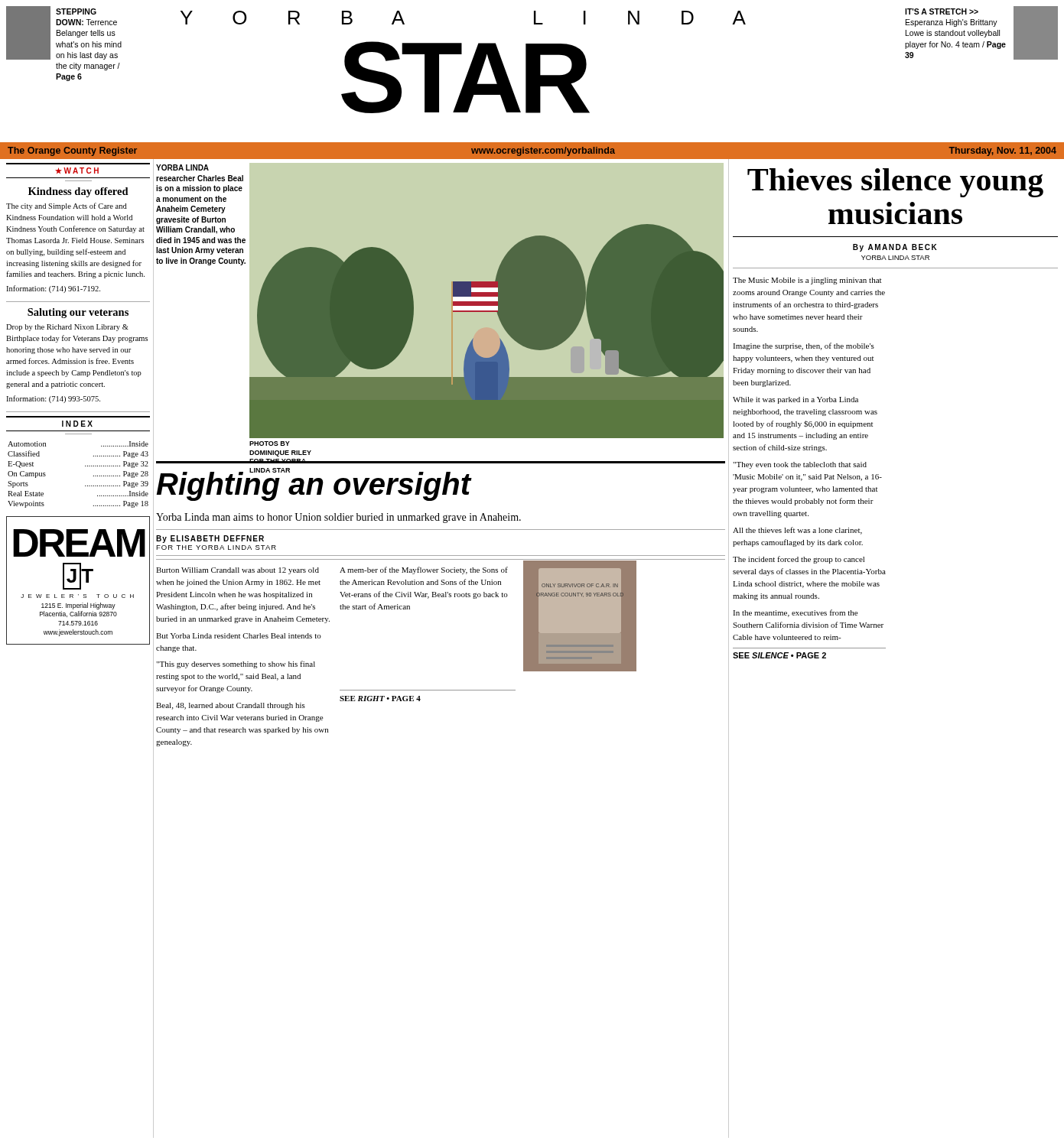
Task: Select the text starting "In the meantime, executives from"
Action: pos(808,624)
